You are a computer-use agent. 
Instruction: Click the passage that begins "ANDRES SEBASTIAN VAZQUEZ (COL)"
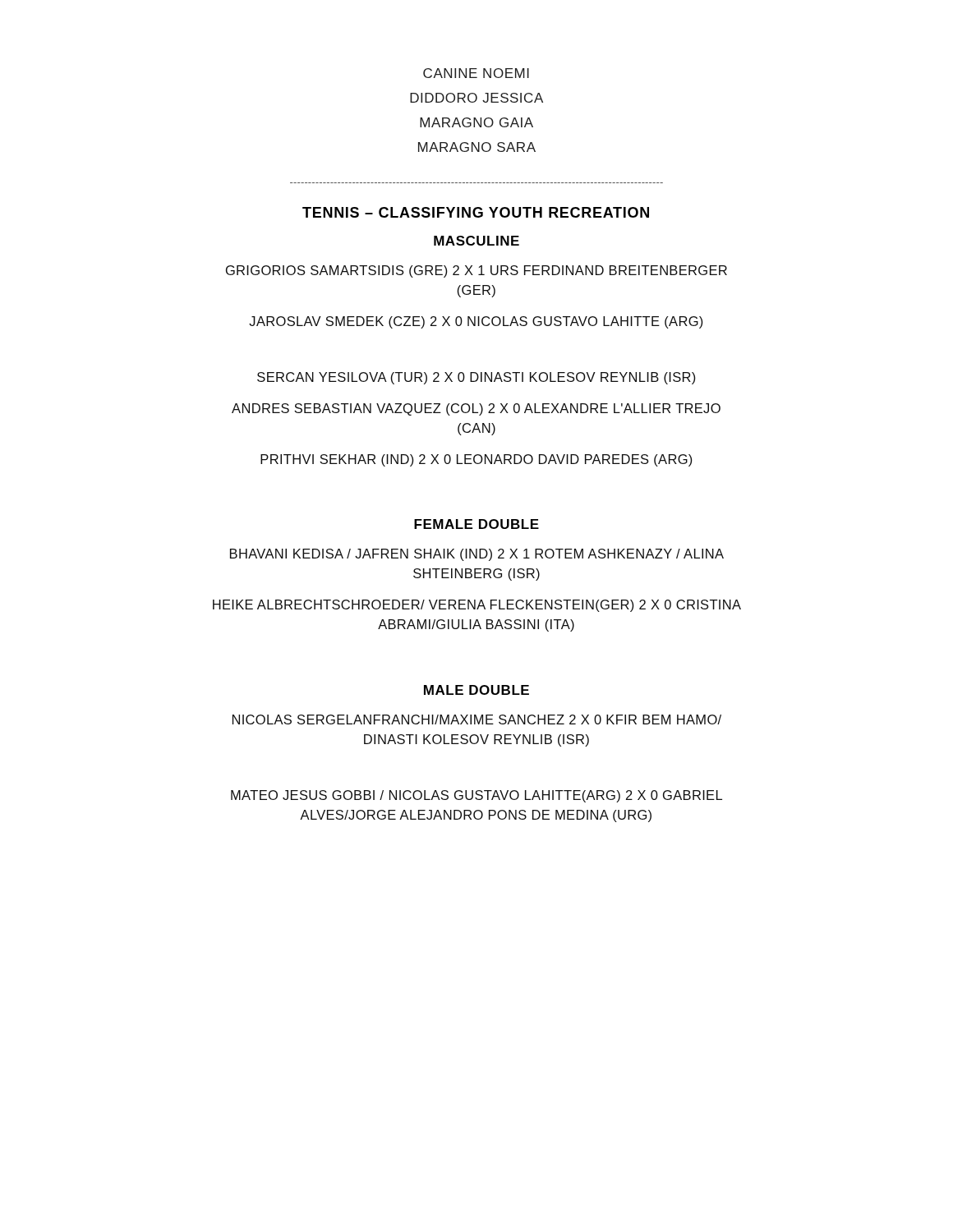pyautogui.click(x=476, y=418)
